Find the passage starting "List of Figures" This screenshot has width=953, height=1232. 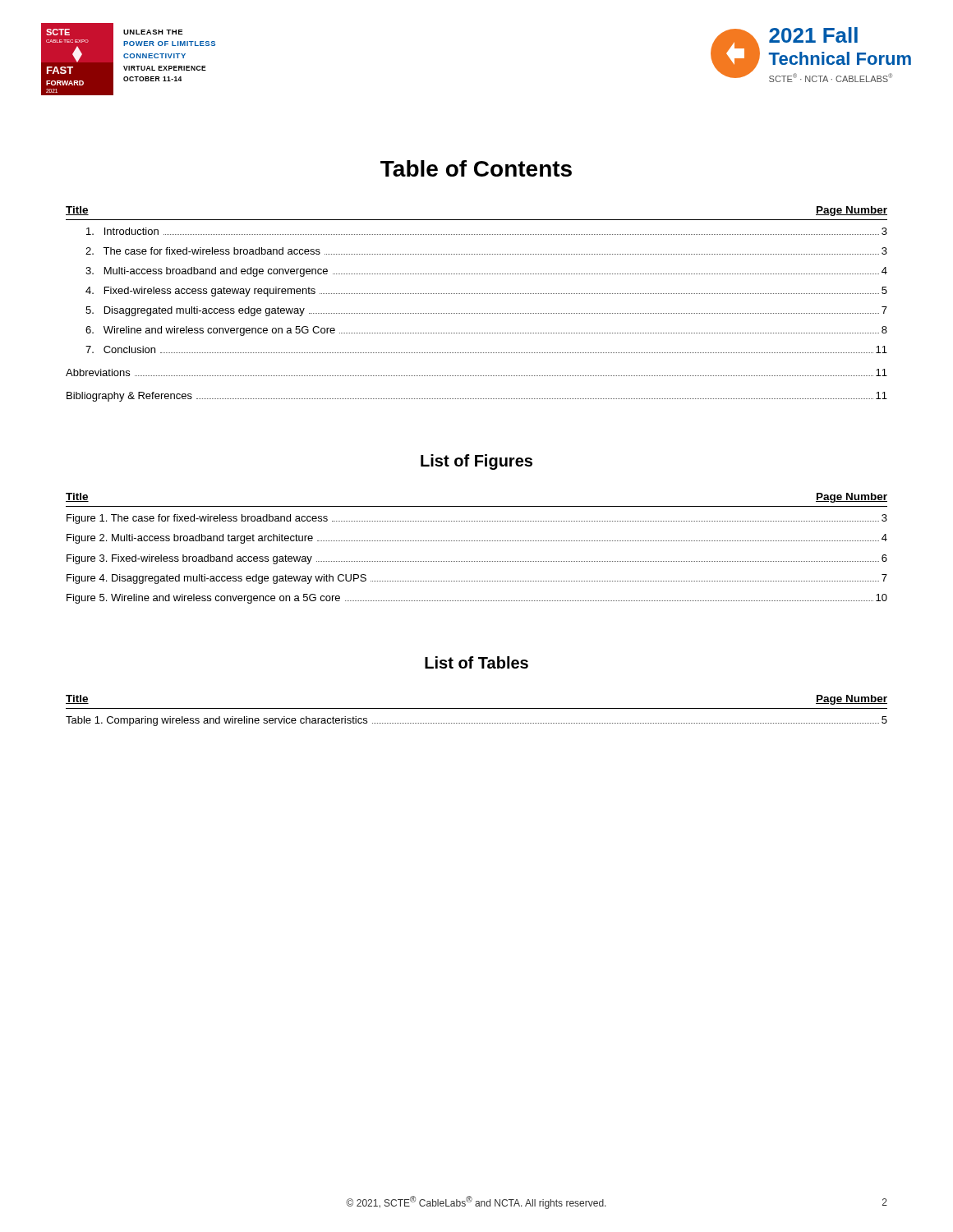476,461
